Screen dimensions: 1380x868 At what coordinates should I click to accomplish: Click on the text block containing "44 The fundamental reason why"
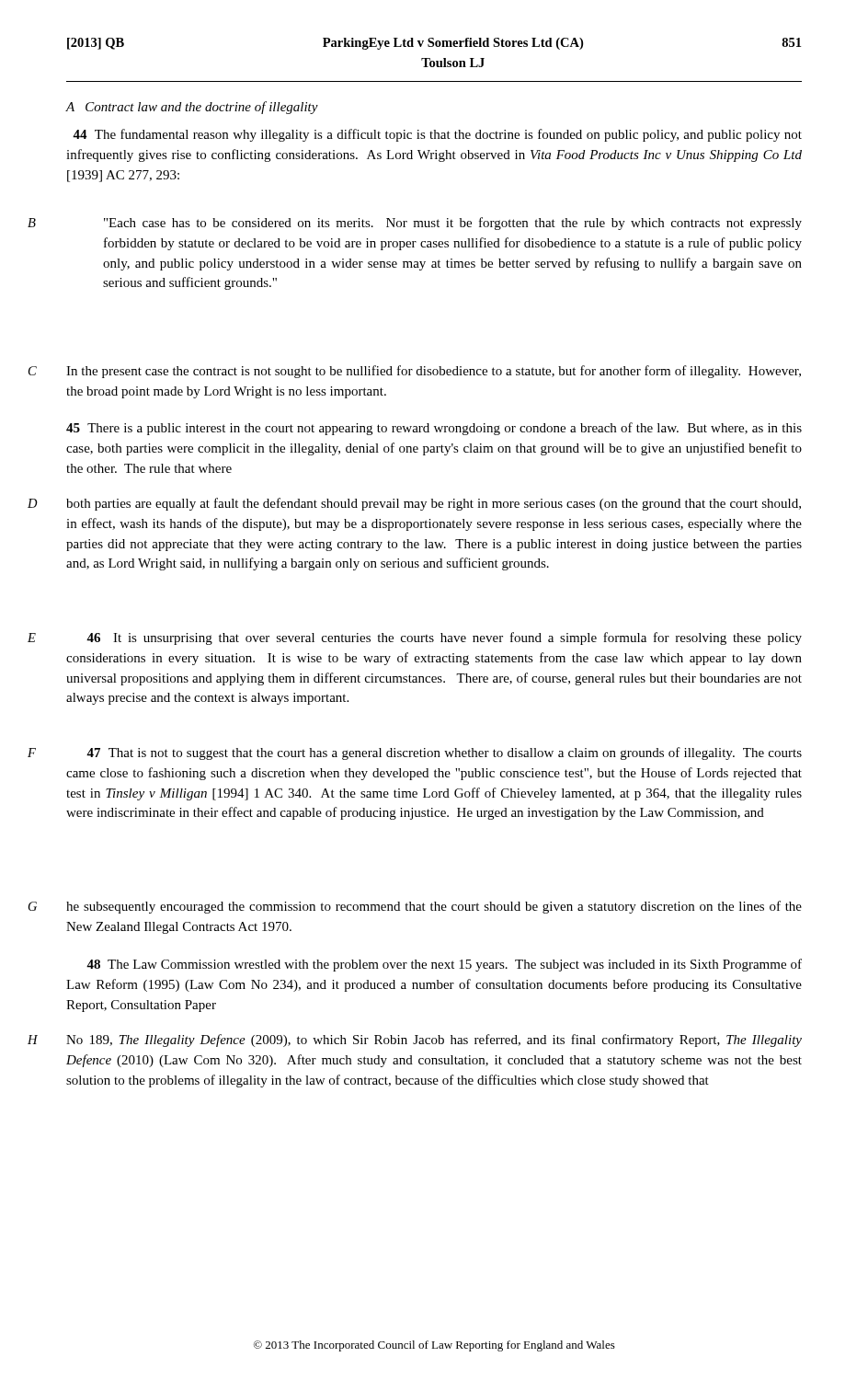[434, 154]
